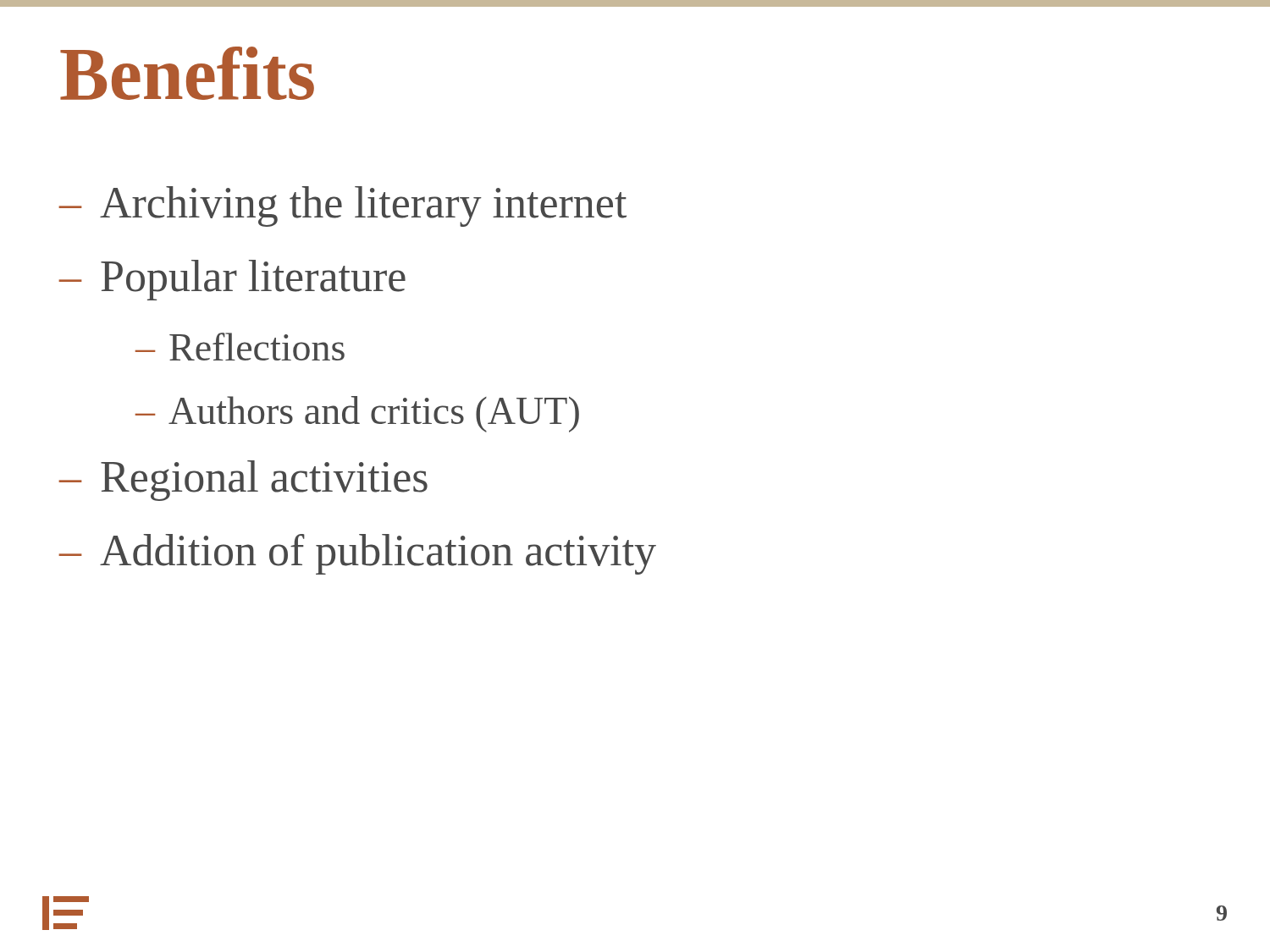Screen dimensions: 952x1270
Task: Locate the text "– Authors and critics (AUT)"
Action: [x=358, y=411]
